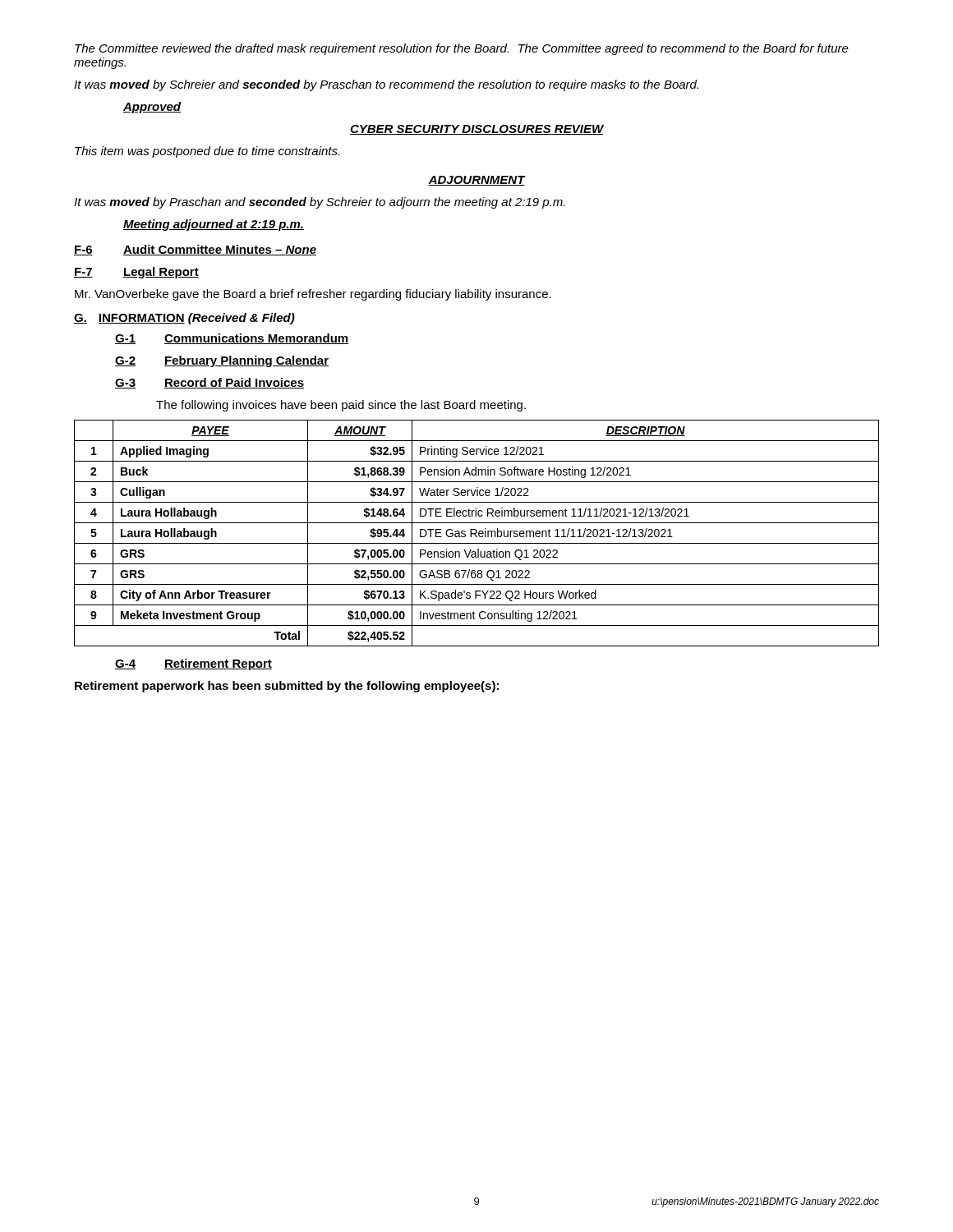This screenshot has height=1232, width=953.
Task: Point to the passage starting "G. INFORMATION (Received & Filed)"
Action: click(184, 317)
